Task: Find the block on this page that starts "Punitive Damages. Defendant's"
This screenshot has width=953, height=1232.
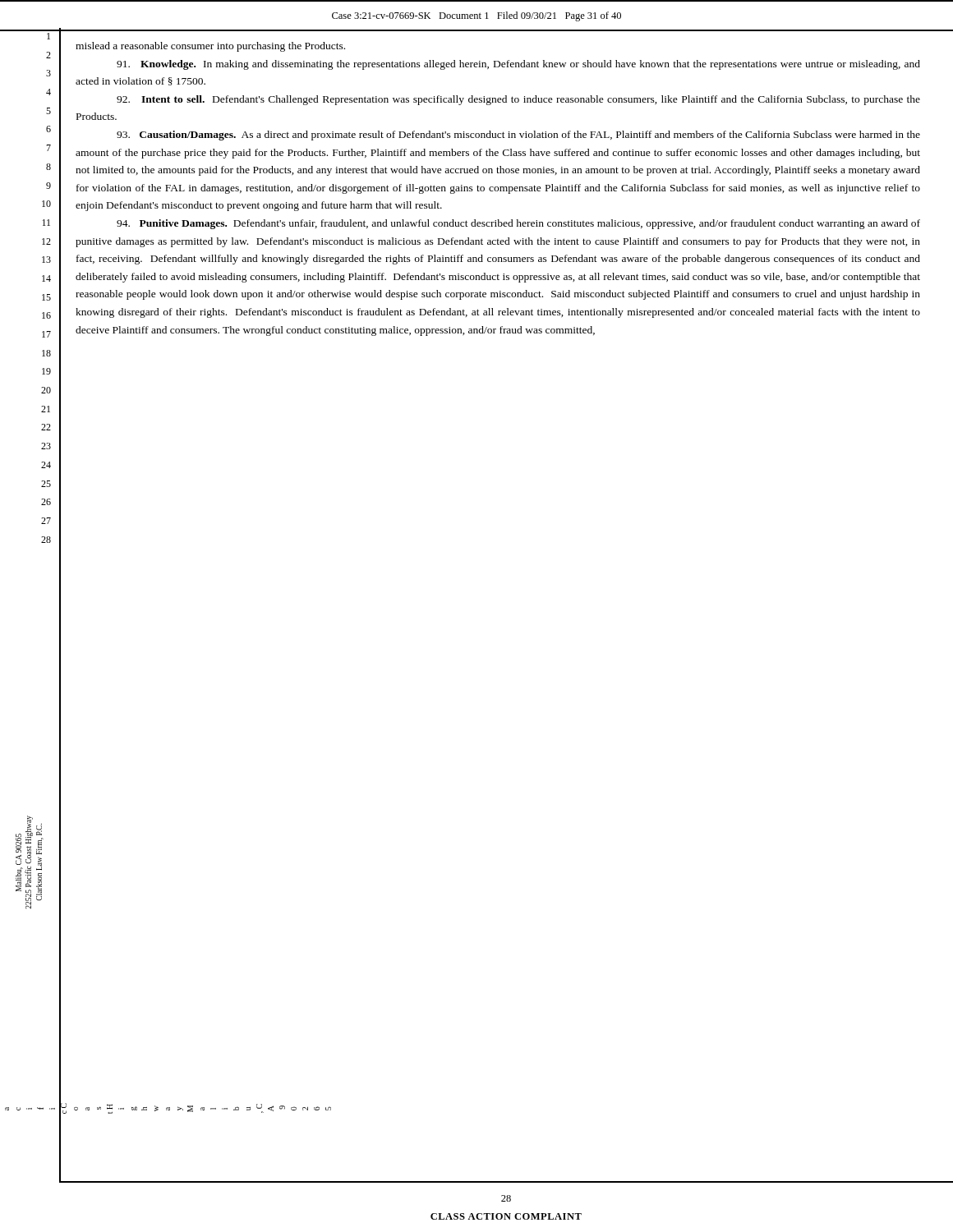Action: click(498, 276)
